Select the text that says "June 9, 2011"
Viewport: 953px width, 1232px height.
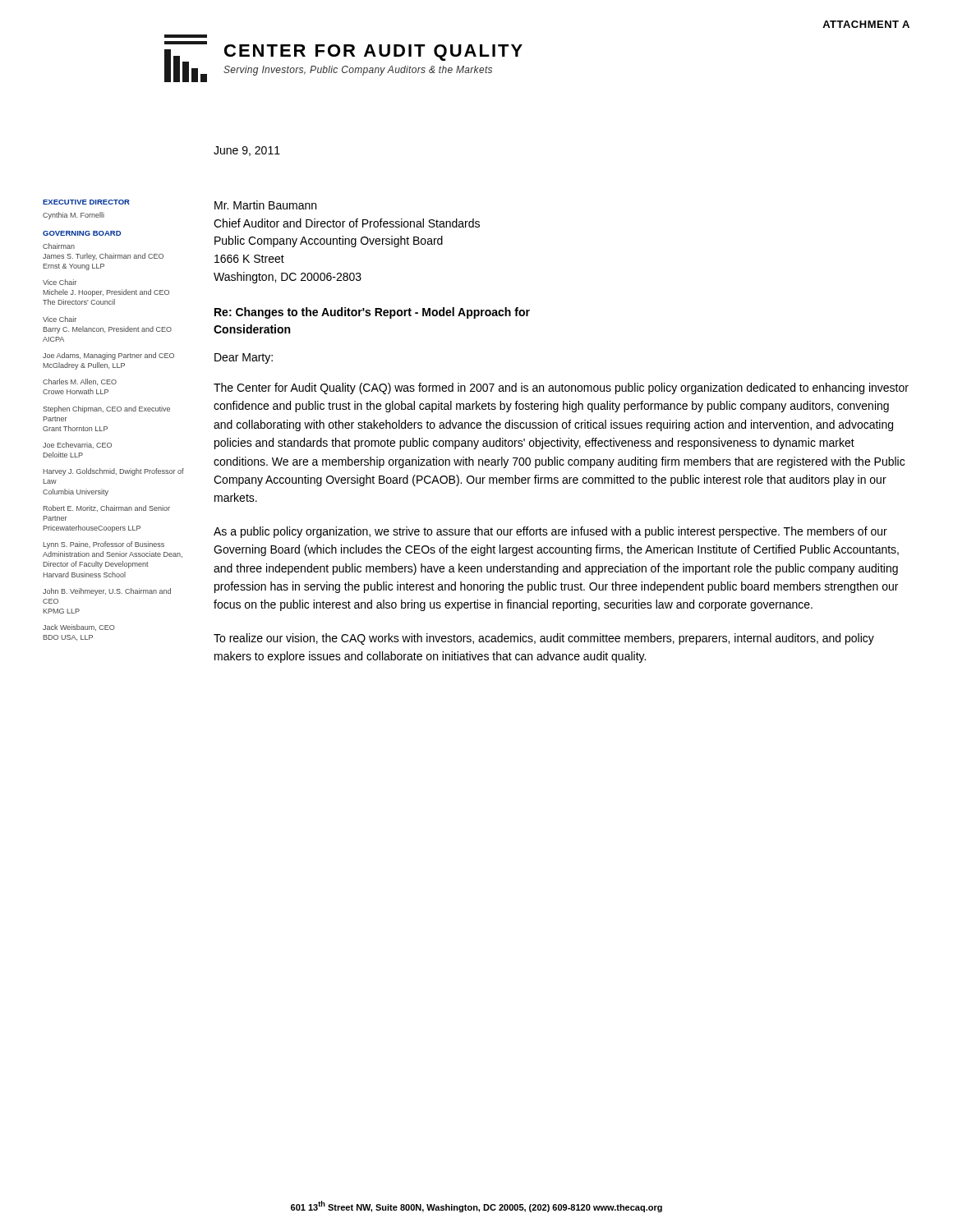[247, 150]
